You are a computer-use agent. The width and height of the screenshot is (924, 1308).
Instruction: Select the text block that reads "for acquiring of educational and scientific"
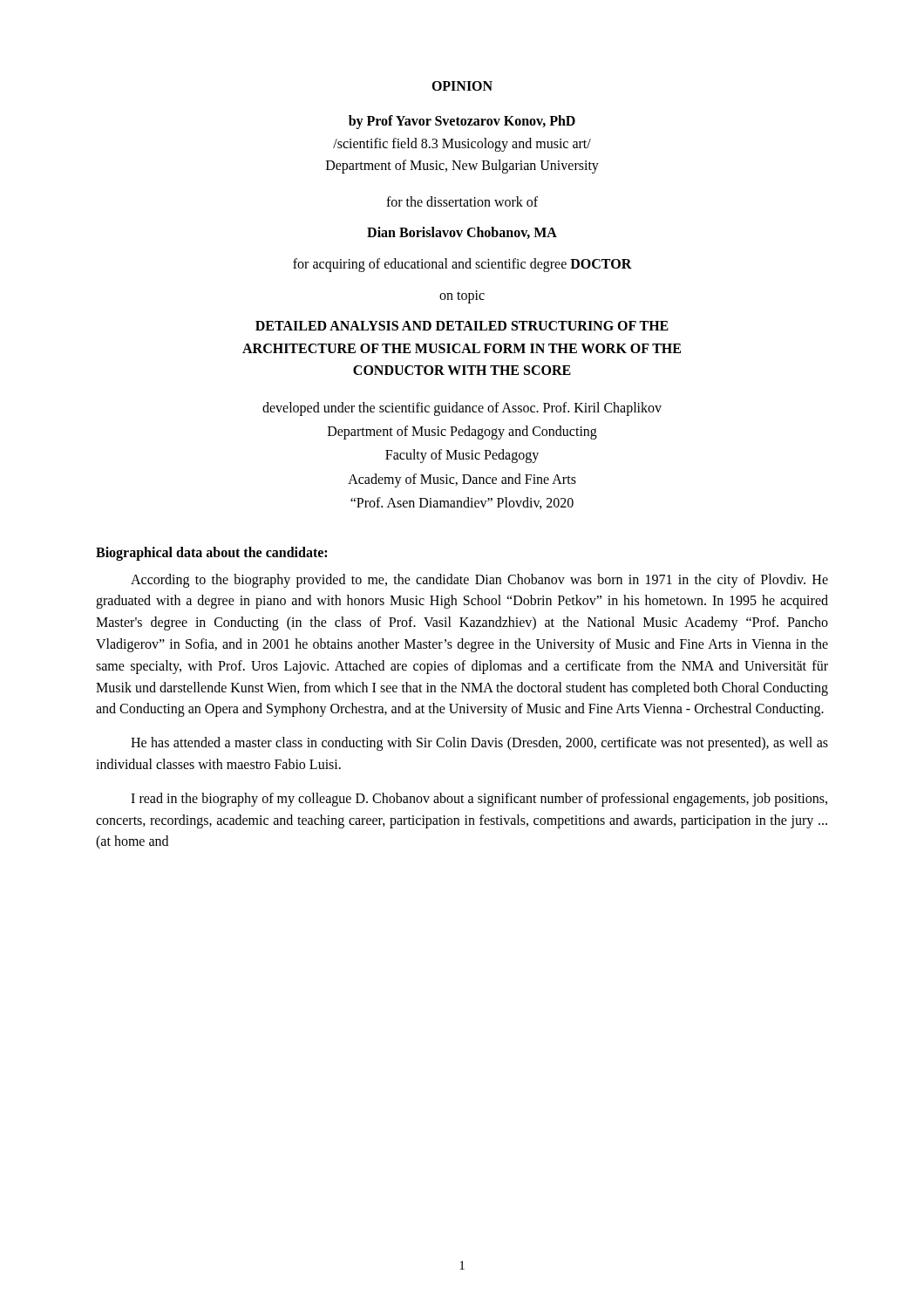[462, 264]
